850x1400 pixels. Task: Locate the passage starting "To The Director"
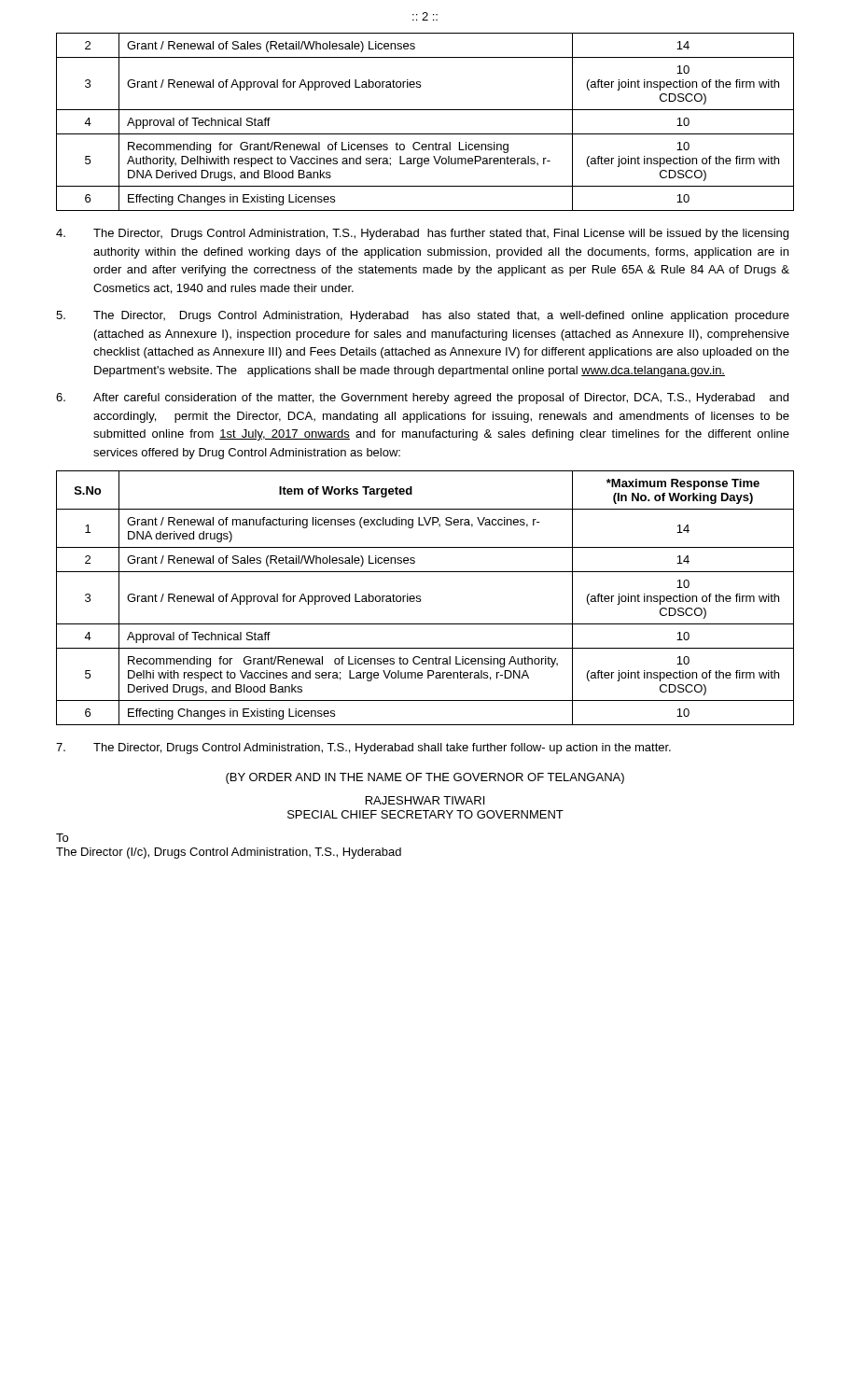(229, 844)
